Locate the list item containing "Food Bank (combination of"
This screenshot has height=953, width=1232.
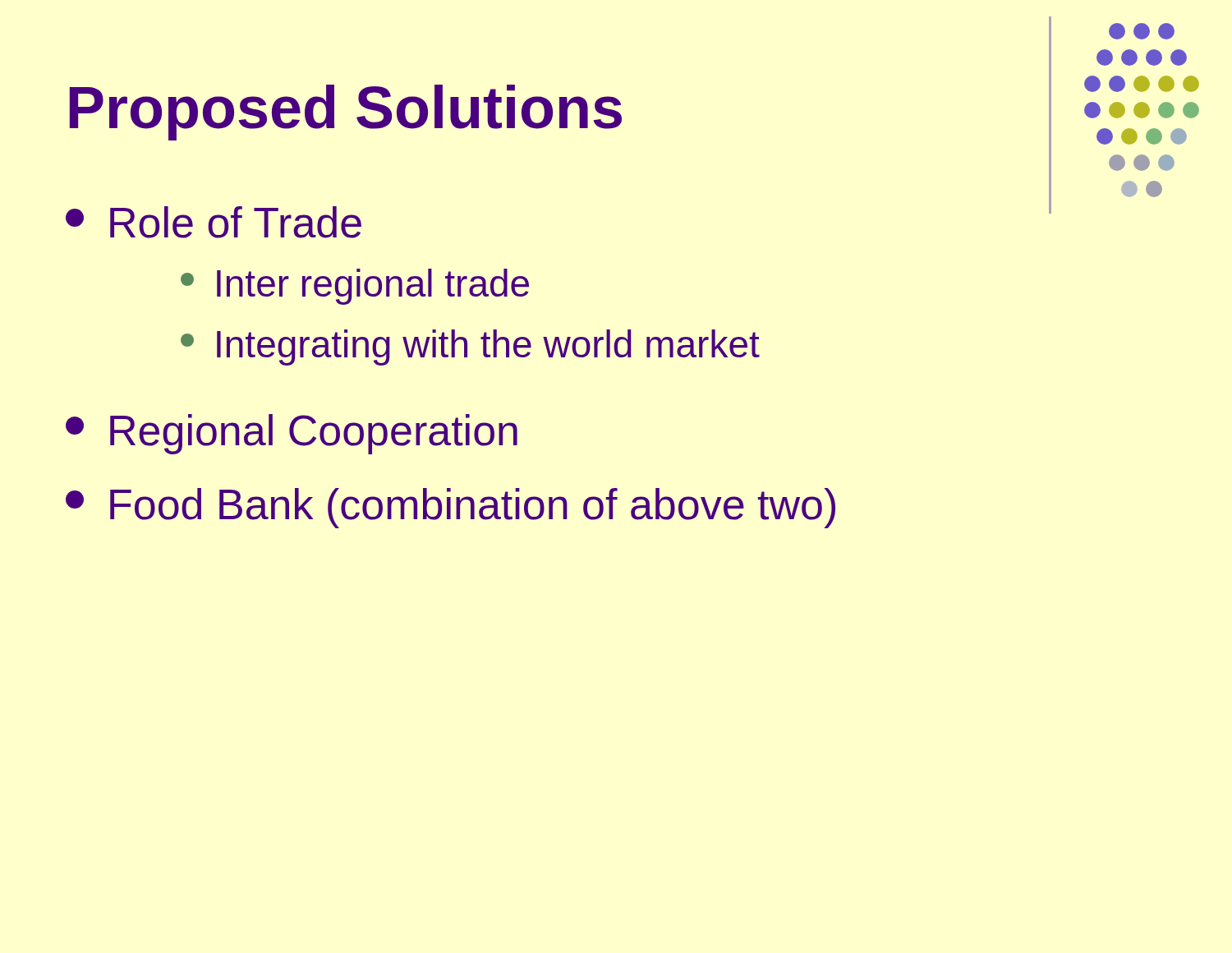pyautogui.click(x=452, y=505)
